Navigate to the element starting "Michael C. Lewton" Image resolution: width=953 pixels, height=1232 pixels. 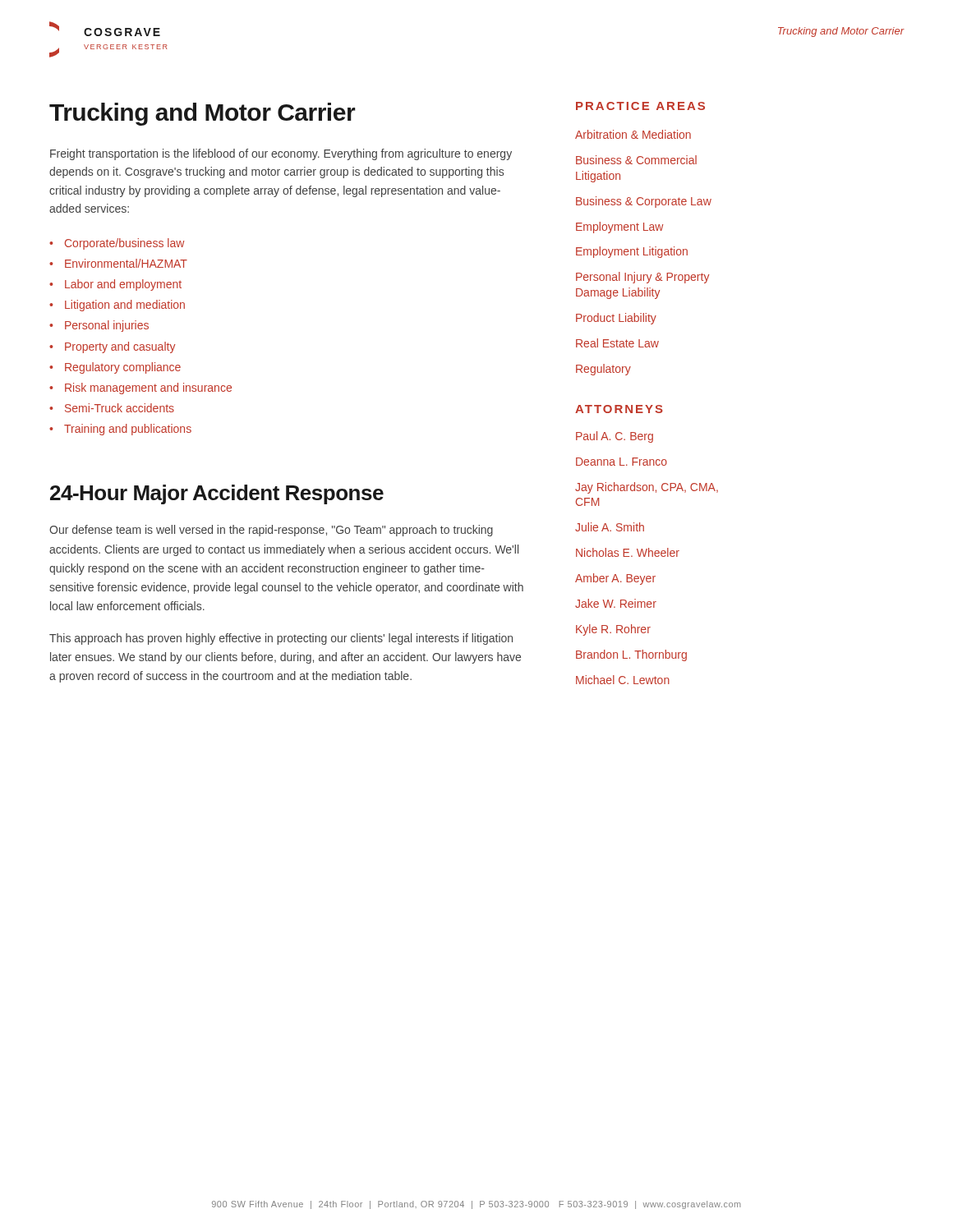point(623,680)
